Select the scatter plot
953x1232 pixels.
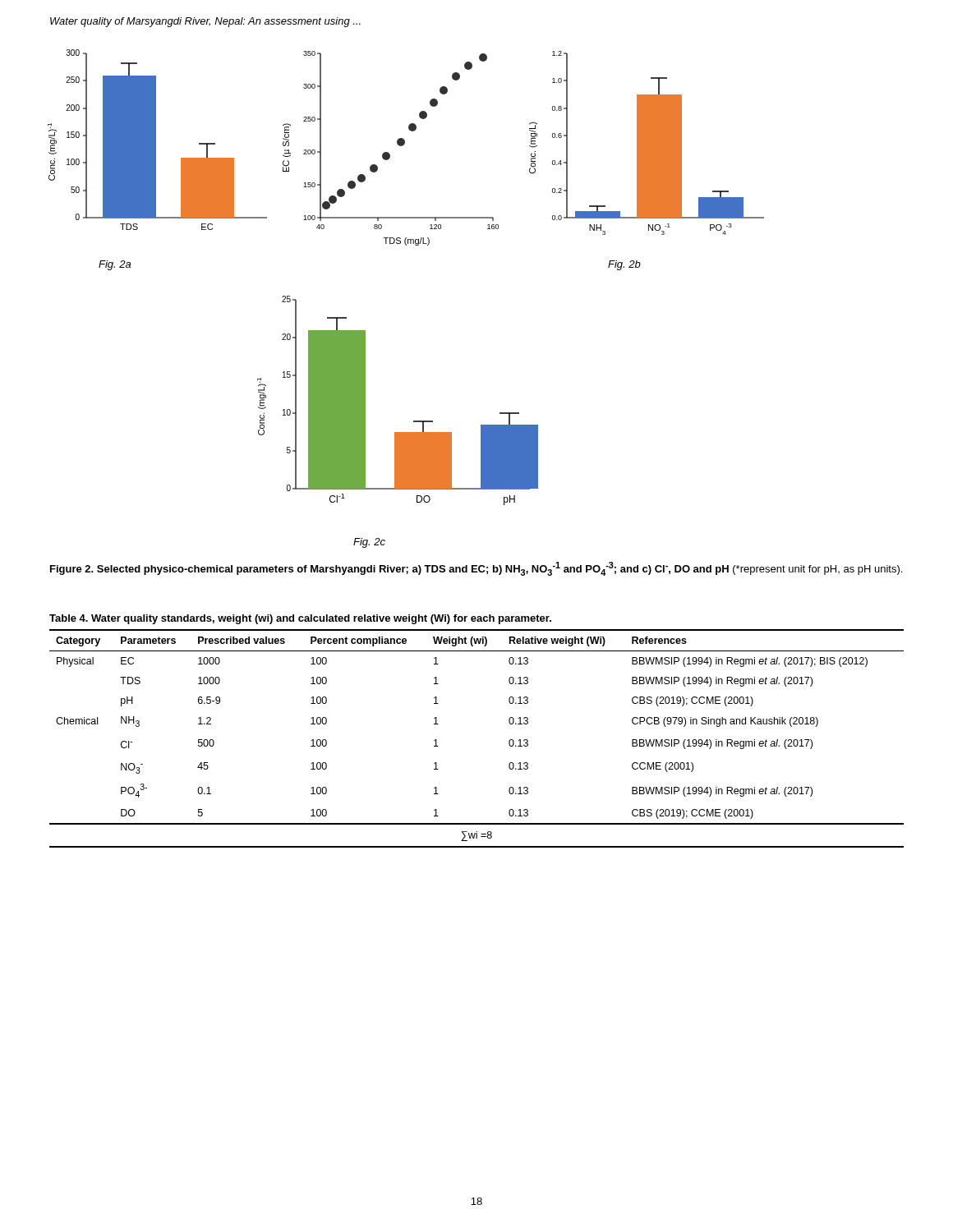coord(394,149)
